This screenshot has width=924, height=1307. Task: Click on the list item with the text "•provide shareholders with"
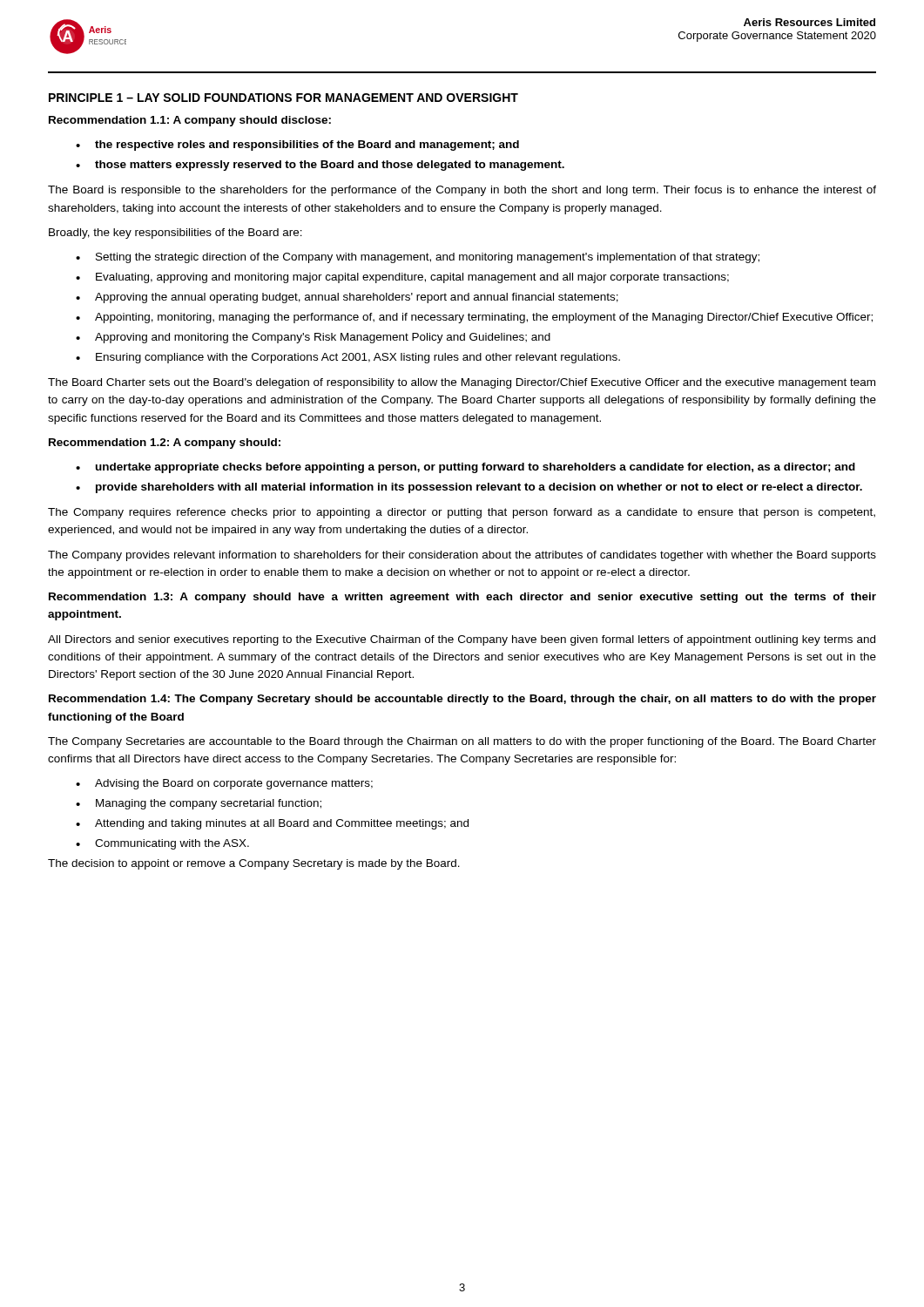(x=476, y=488)
